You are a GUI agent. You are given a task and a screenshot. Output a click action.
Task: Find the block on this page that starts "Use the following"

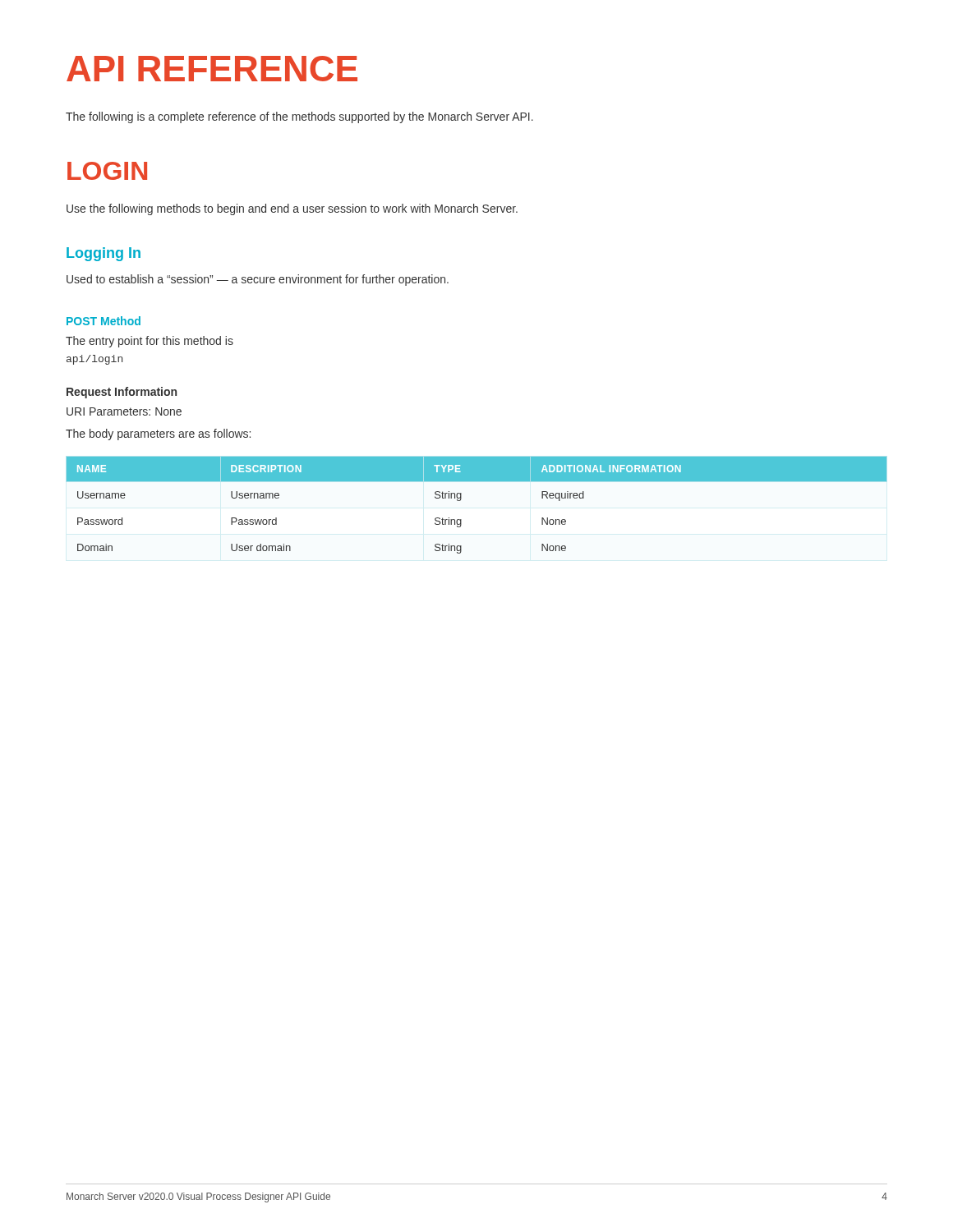pyautogui.click(x=476, y=209)
